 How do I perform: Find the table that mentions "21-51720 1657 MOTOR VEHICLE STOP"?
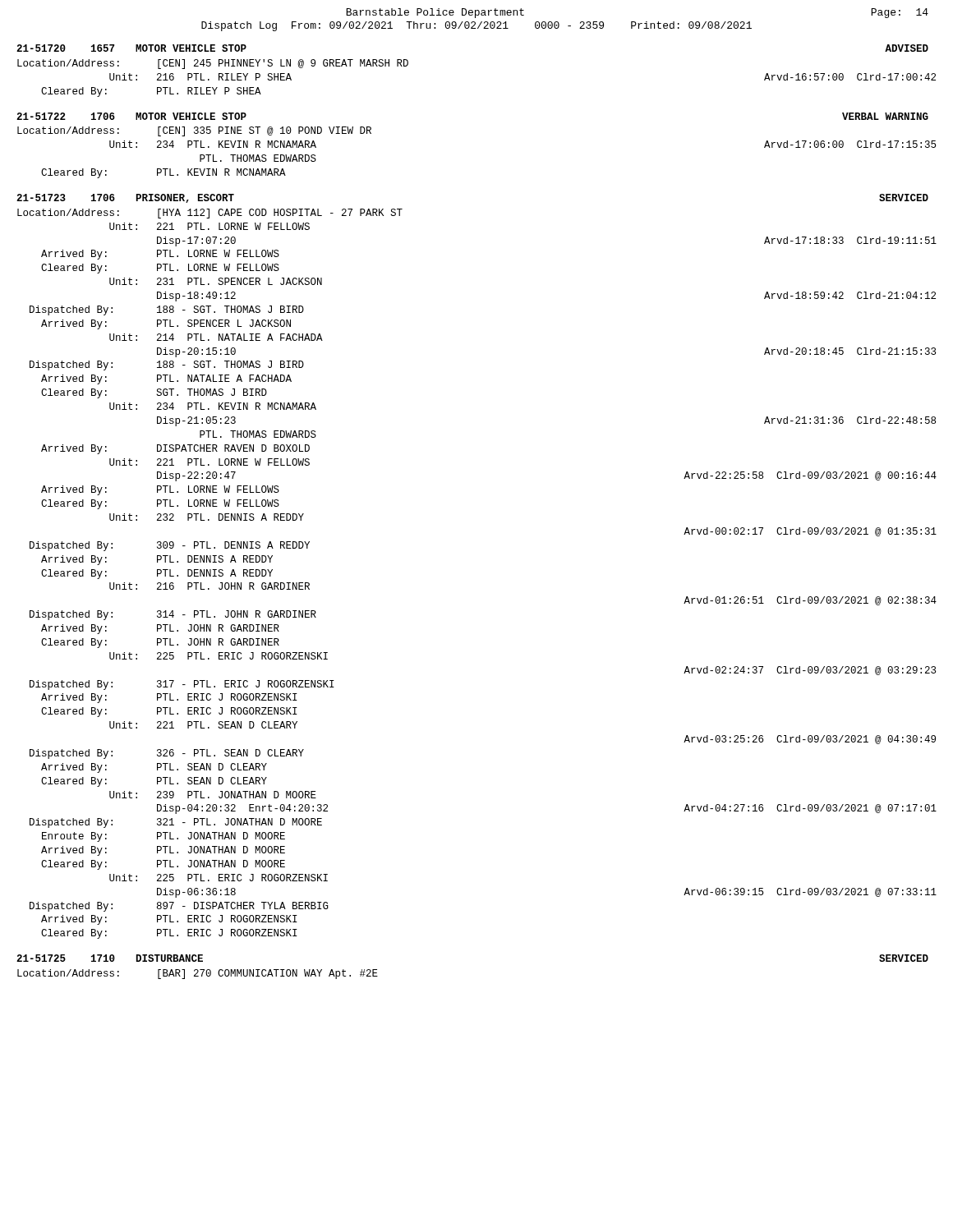[476, 71]
